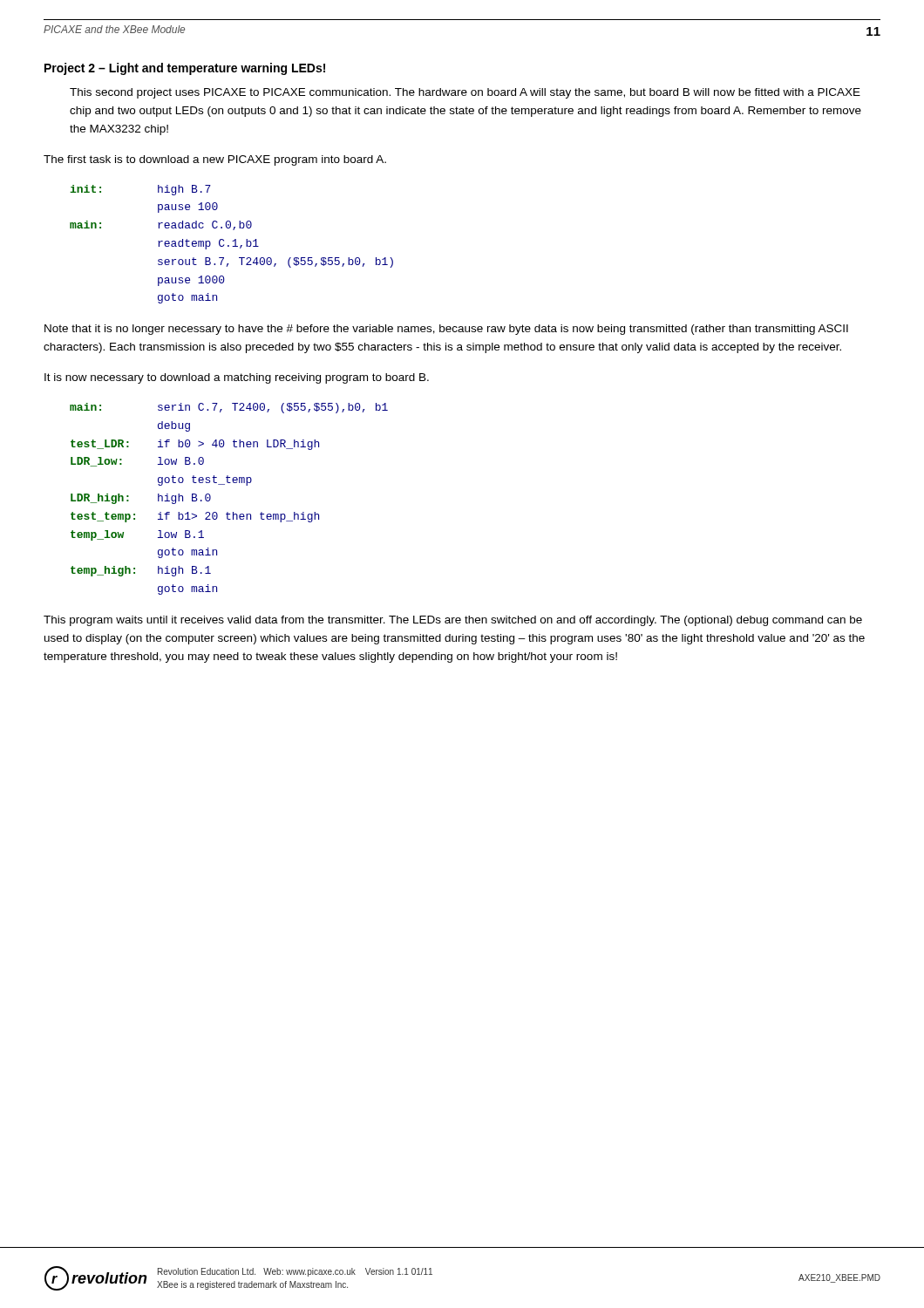Click the passage that begins "The first task is to download a"
The width and height of the screenshot is (924, 1308).
pyautogui.click(x=215, y=159)
